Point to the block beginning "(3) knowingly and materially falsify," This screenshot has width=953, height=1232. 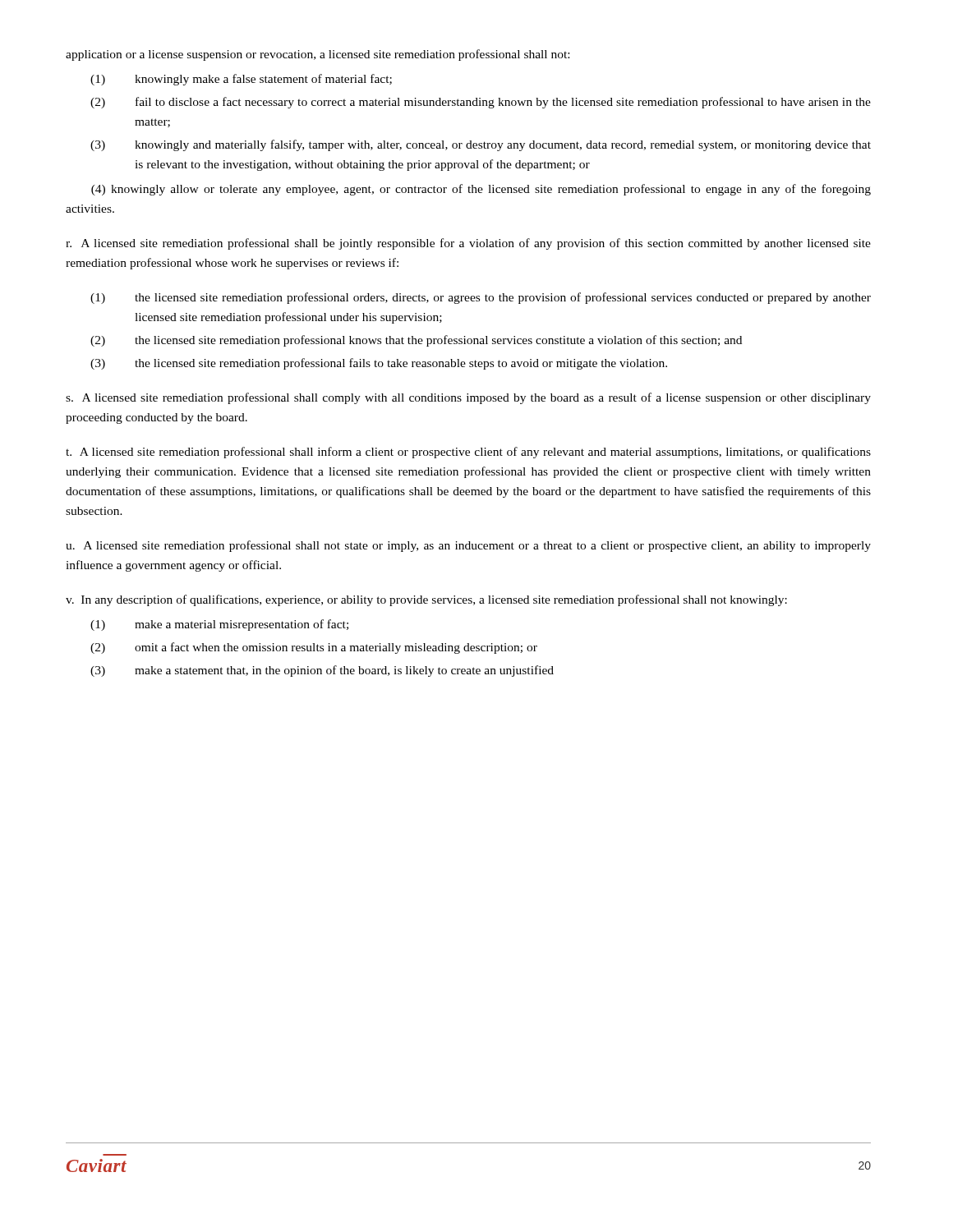click(x=468, y=154)
